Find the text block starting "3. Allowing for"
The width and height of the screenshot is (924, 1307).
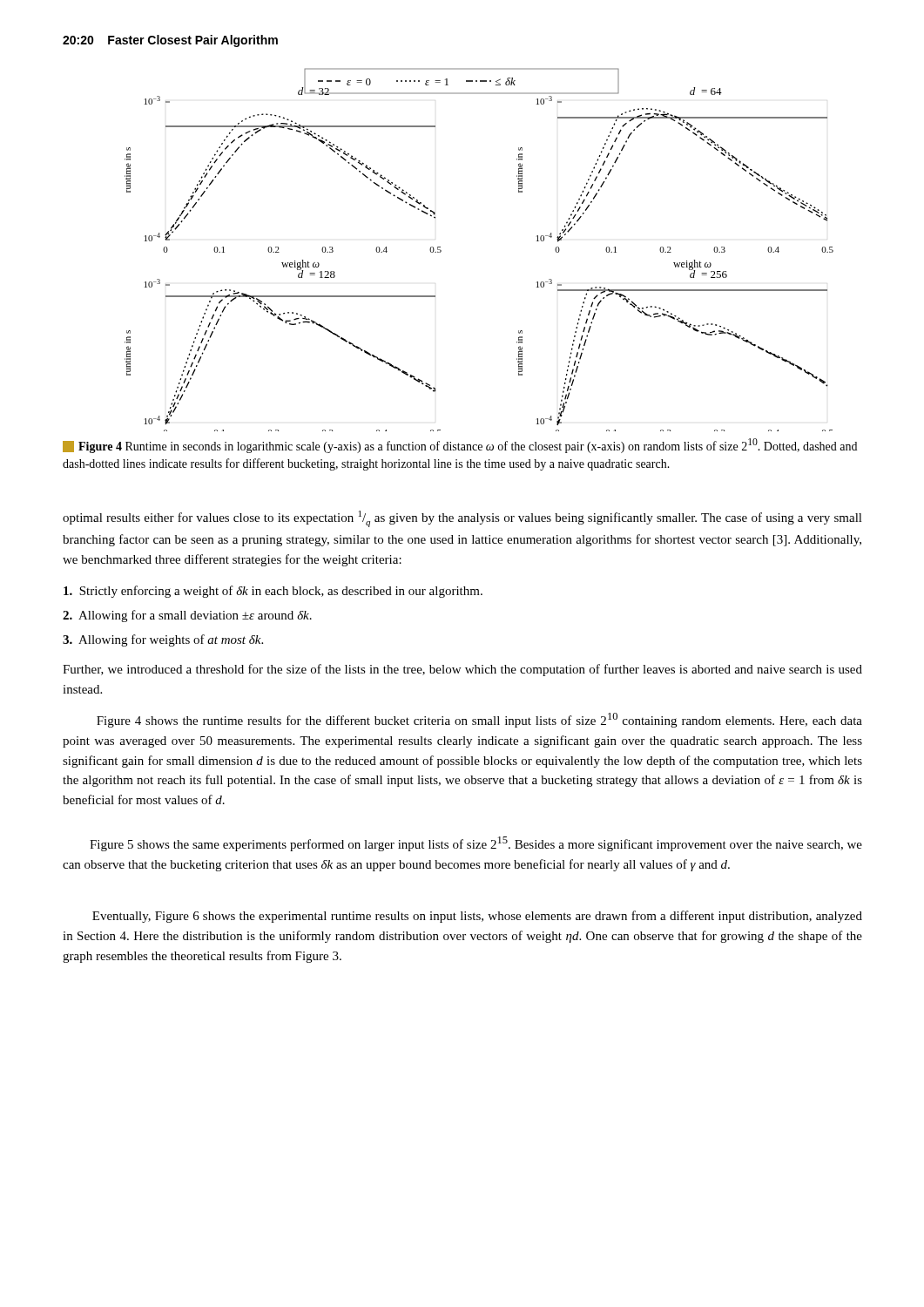(163, 640)
